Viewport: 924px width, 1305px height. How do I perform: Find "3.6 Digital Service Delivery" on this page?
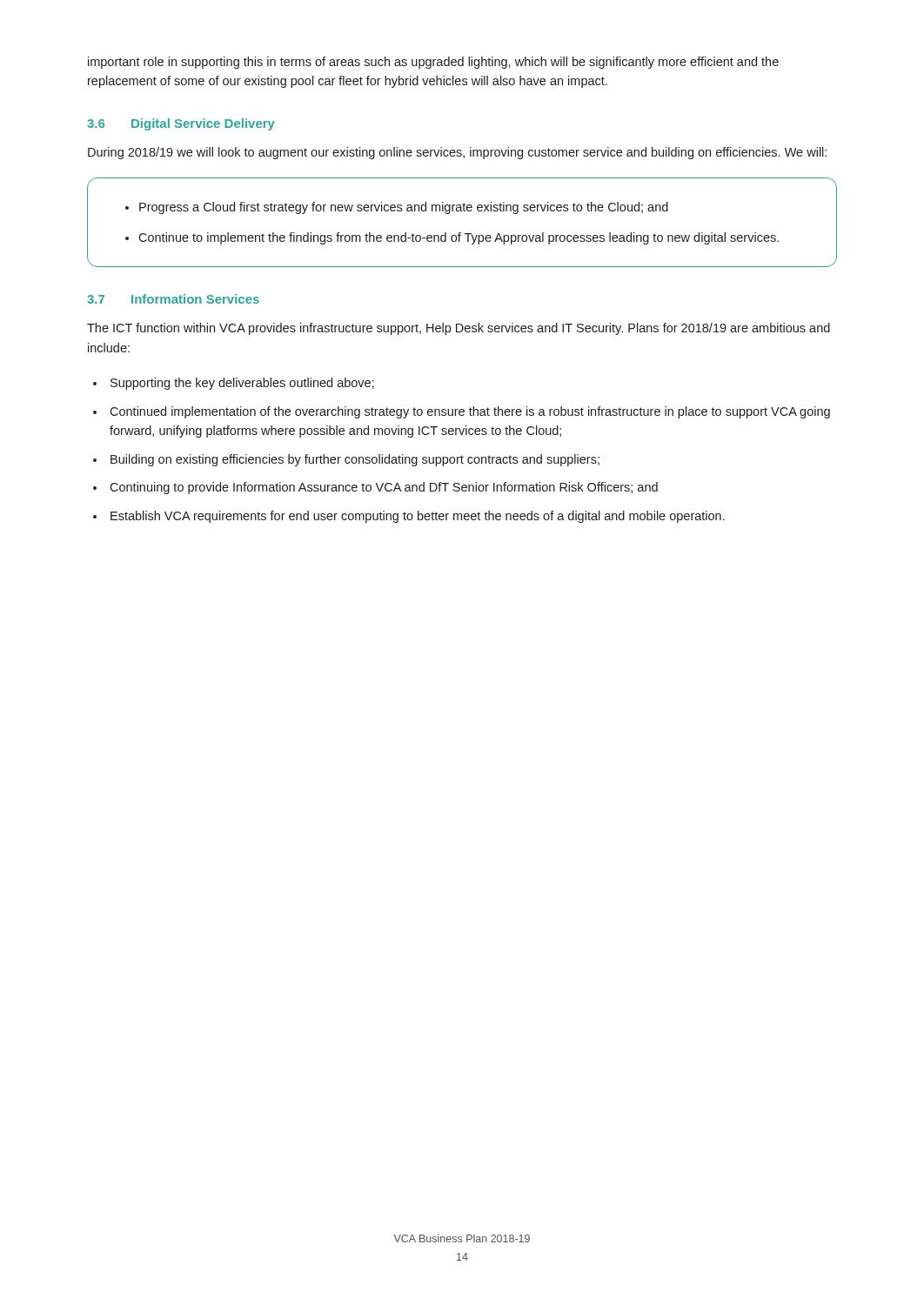coord(181,123)
